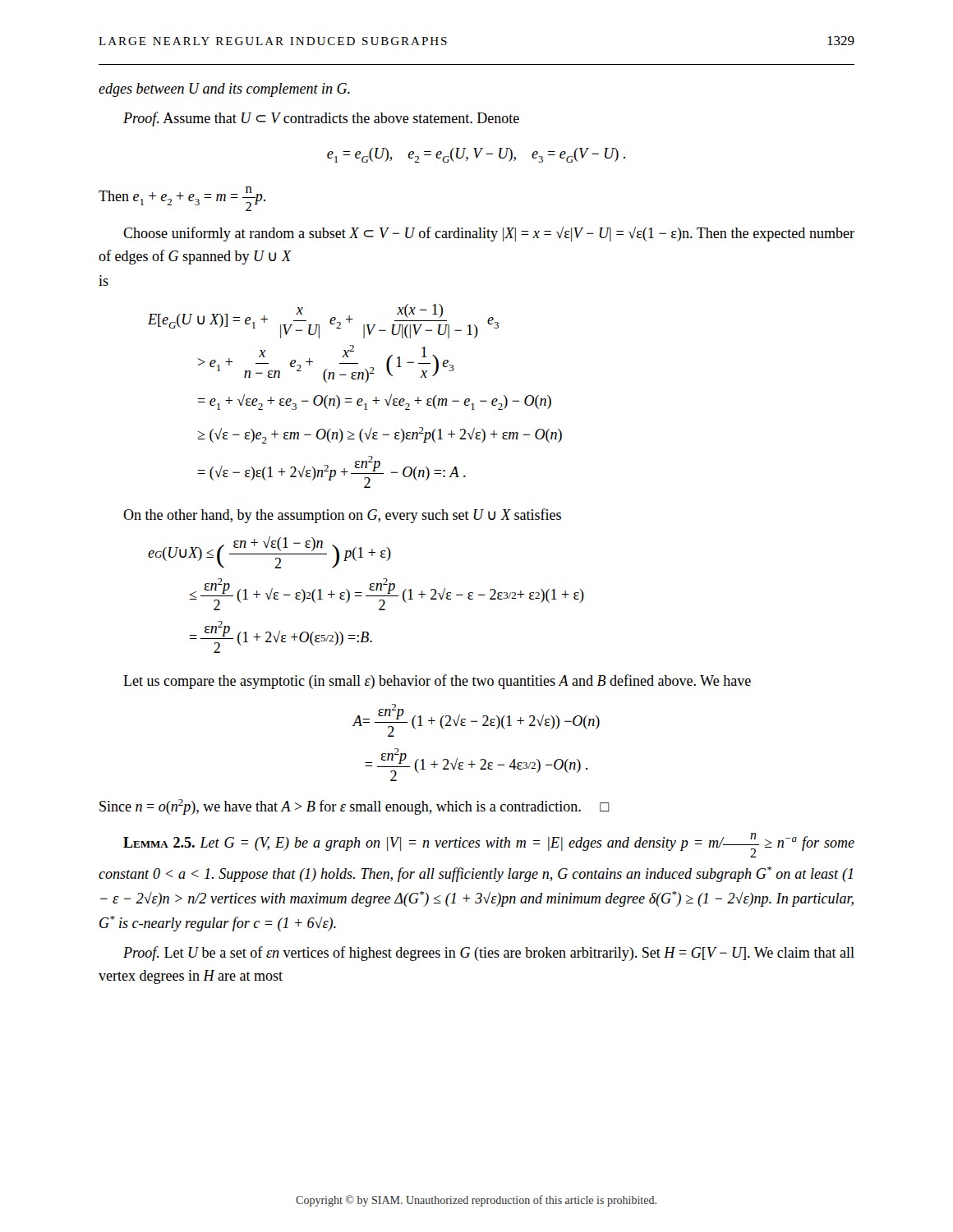Locate the formula that opens with "e1 = eG(U), e2"
The height and width of the screenshot is (1232, 953).
point(476,155)
